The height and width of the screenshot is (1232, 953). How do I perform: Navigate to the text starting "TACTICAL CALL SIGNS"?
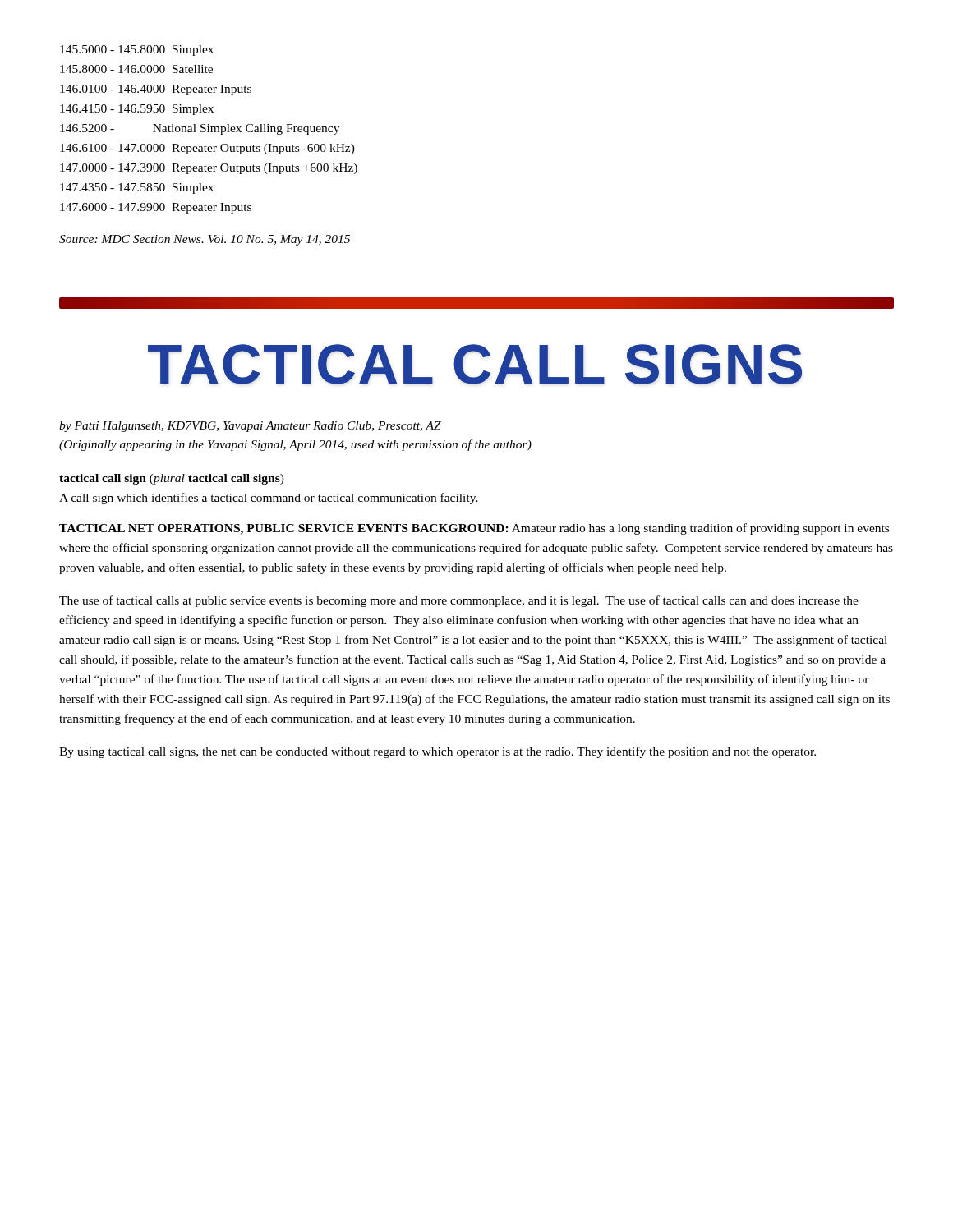(476, 364)
